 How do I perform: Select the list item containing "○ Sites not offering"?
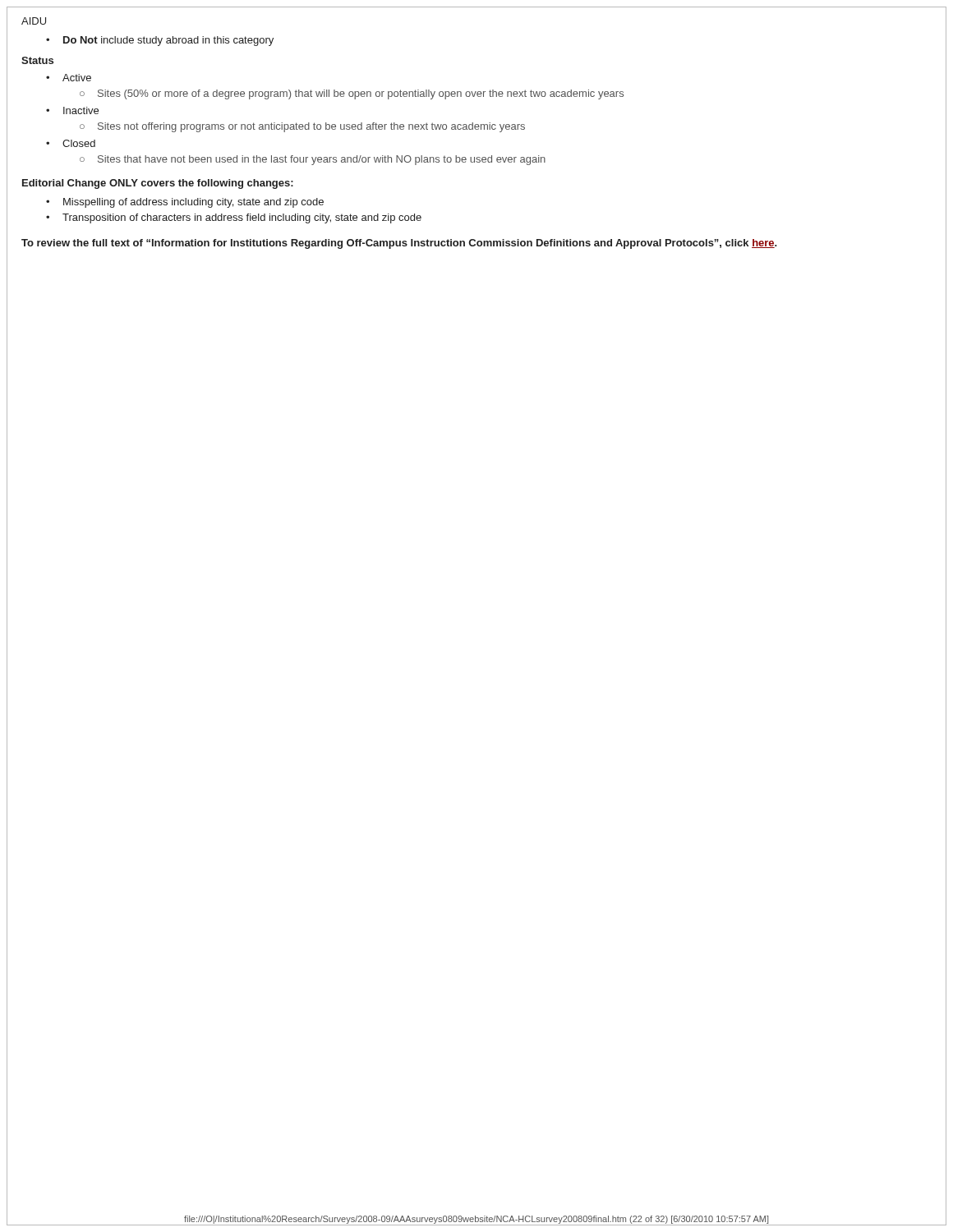(x=302, y=126)
